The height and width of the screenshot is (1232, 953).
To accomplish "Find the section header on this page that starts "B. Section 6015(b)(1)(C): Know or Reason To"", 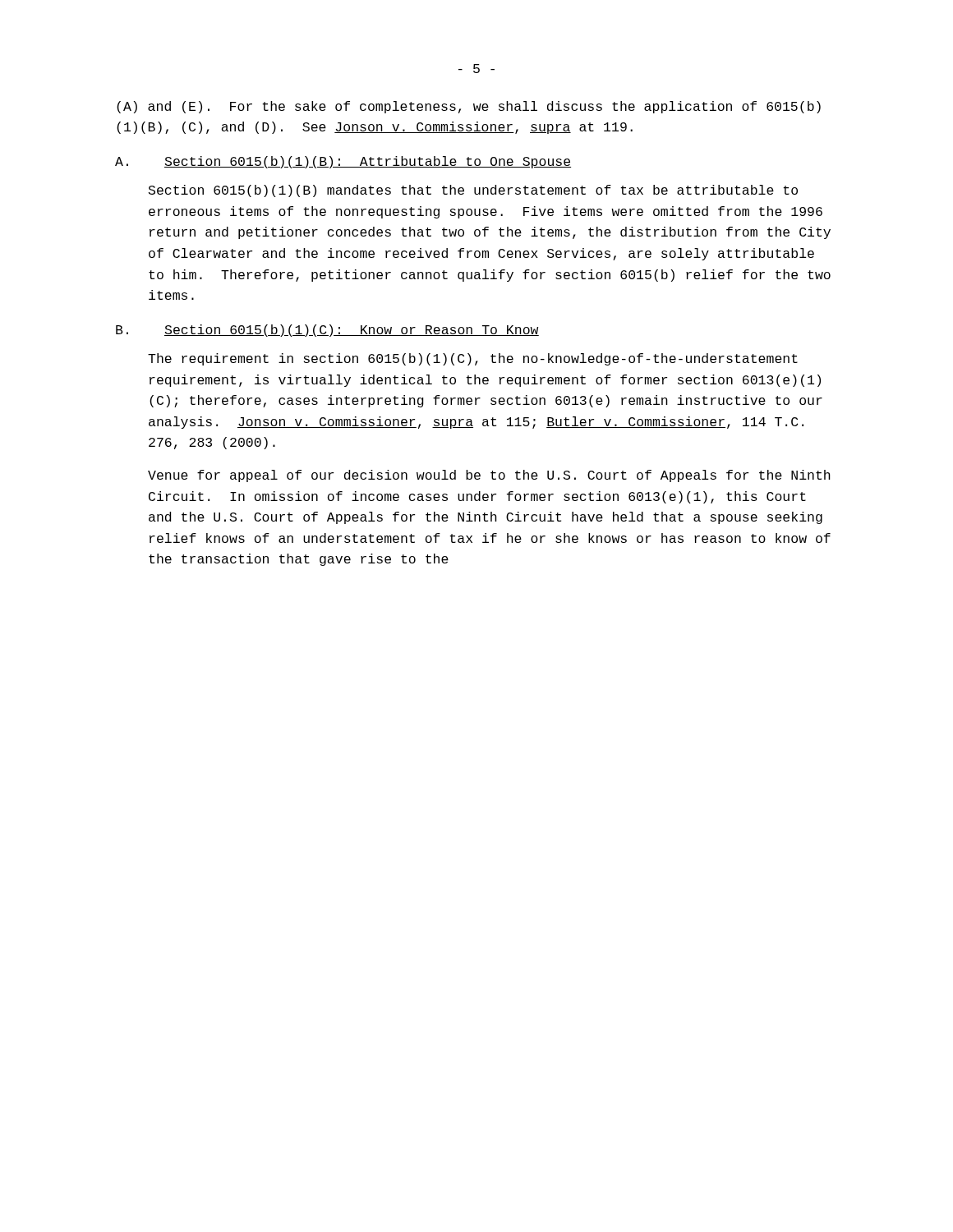I will (x=476, y=331).
